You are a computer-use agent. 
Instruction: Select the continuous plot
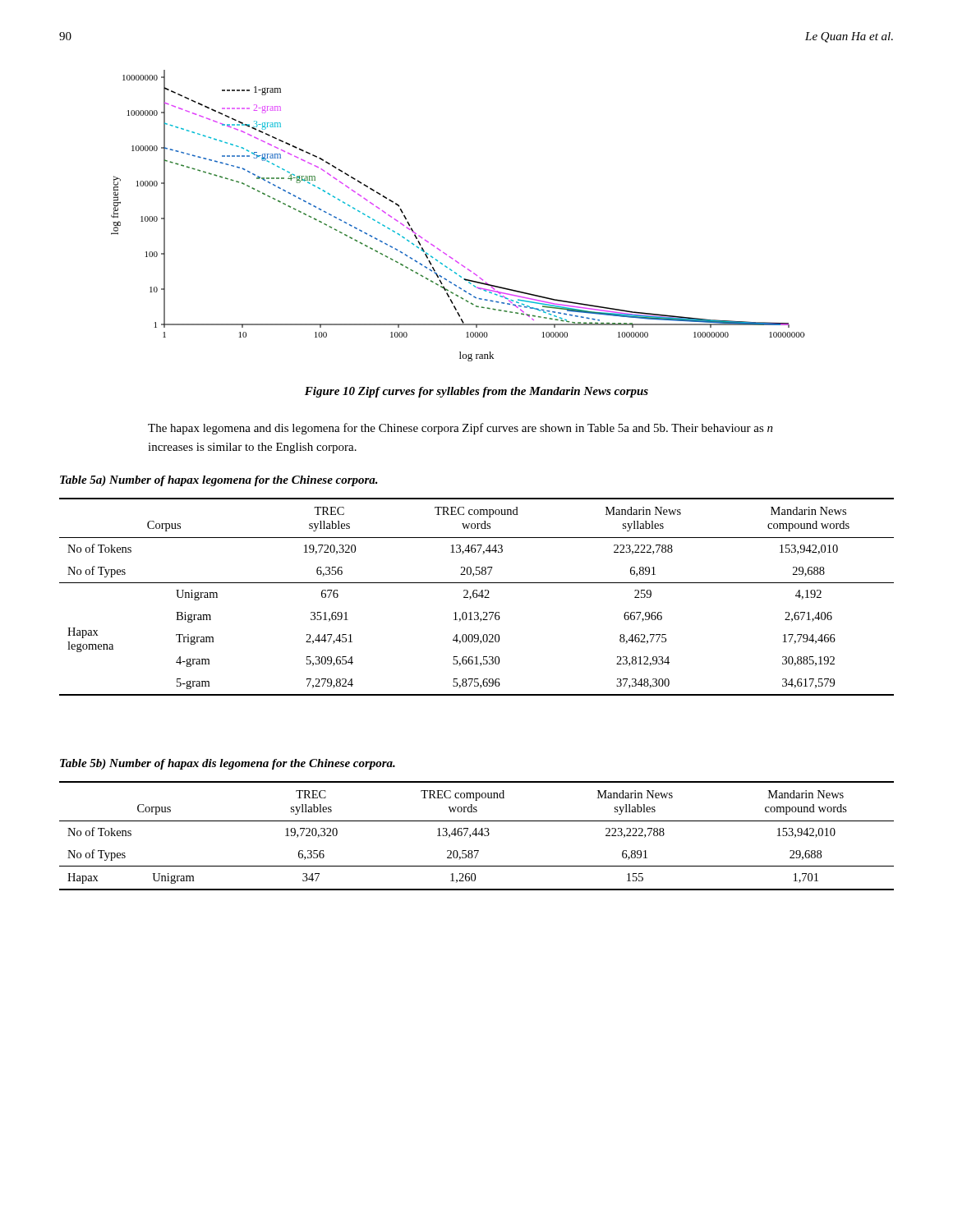click(456, 214)
